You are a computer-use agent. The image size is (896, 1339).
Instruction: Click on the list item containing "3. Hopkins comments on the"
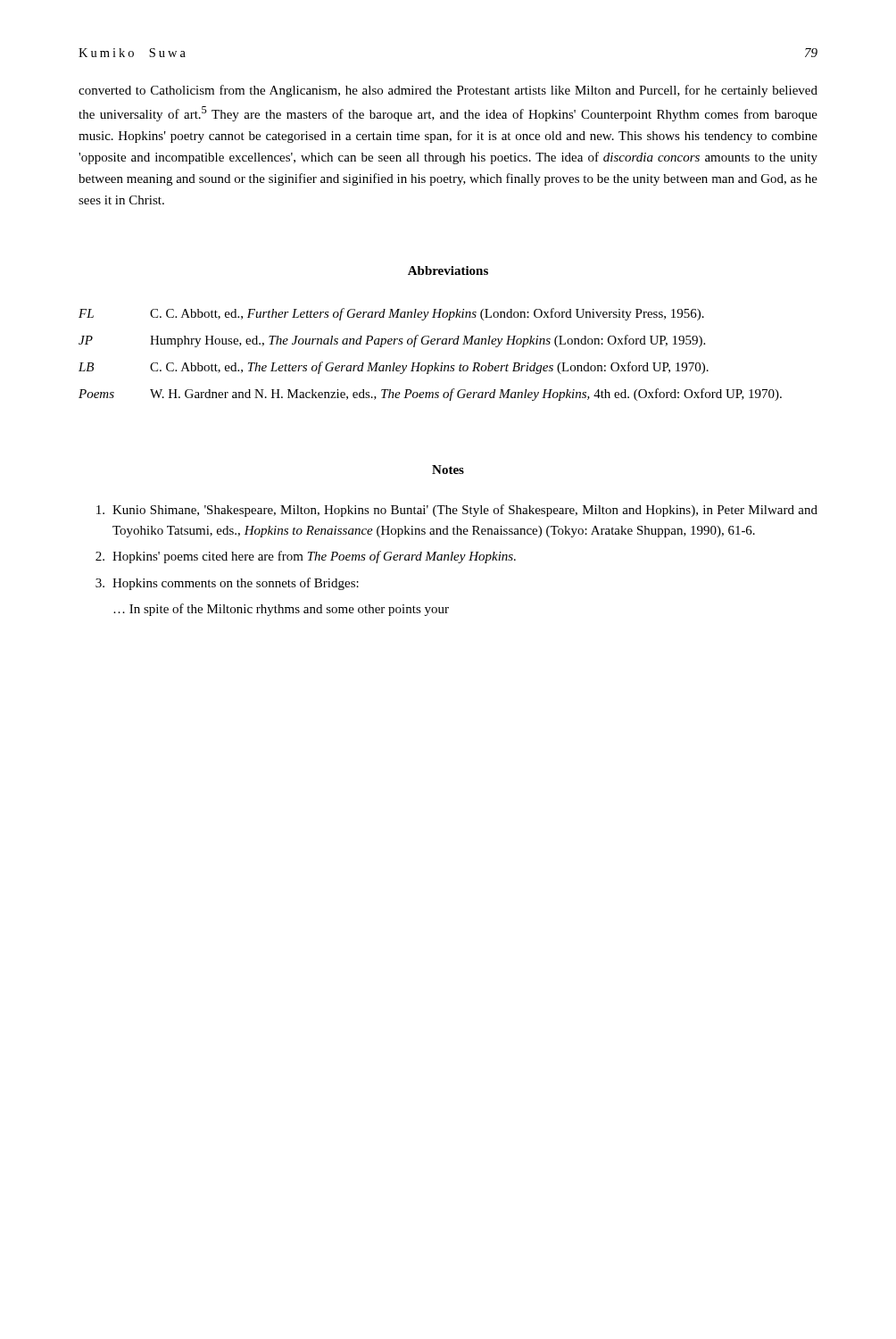coord(227,584)
